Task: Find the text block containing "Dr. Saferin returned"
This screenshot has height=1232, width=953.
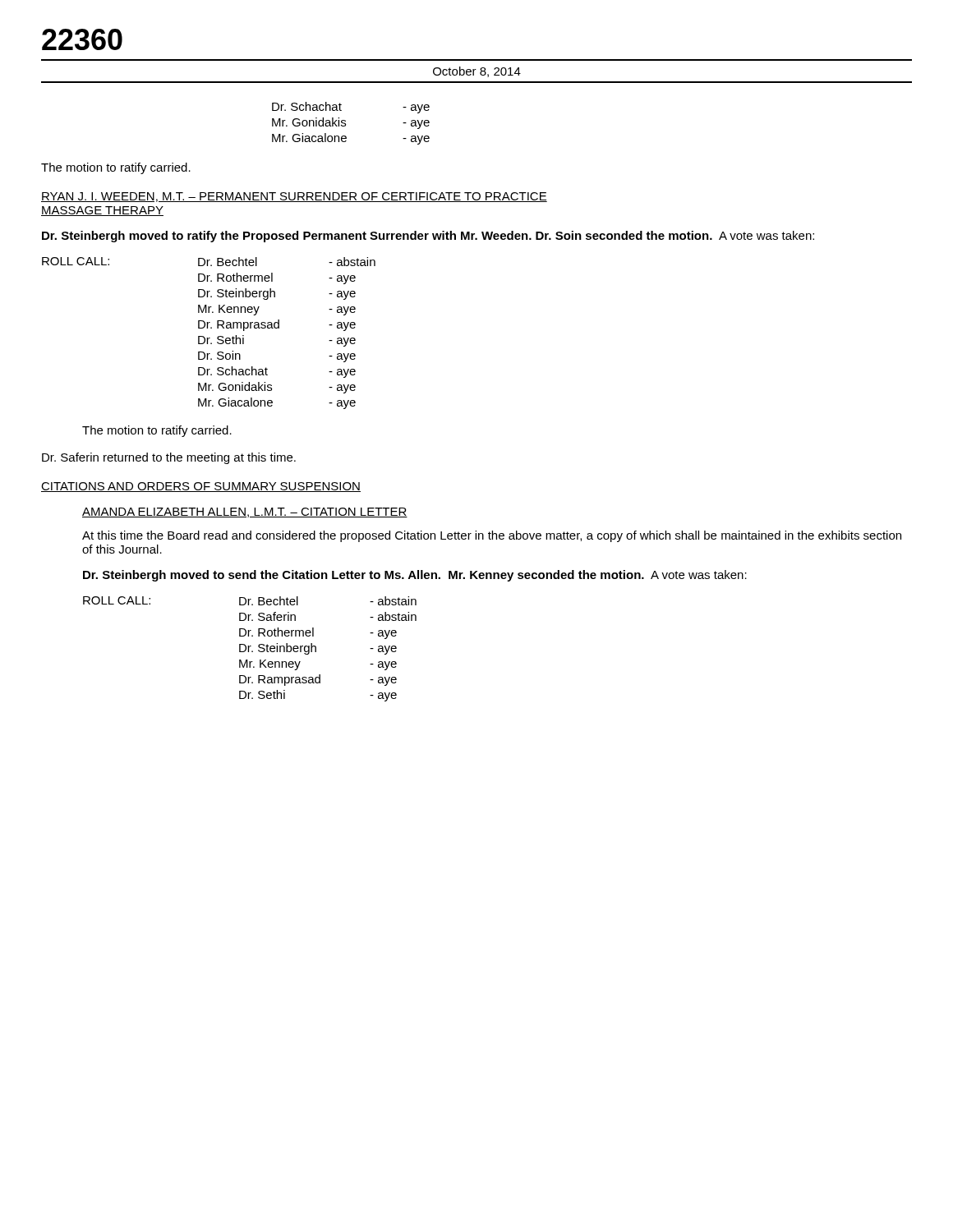Action: click(169, 457)
